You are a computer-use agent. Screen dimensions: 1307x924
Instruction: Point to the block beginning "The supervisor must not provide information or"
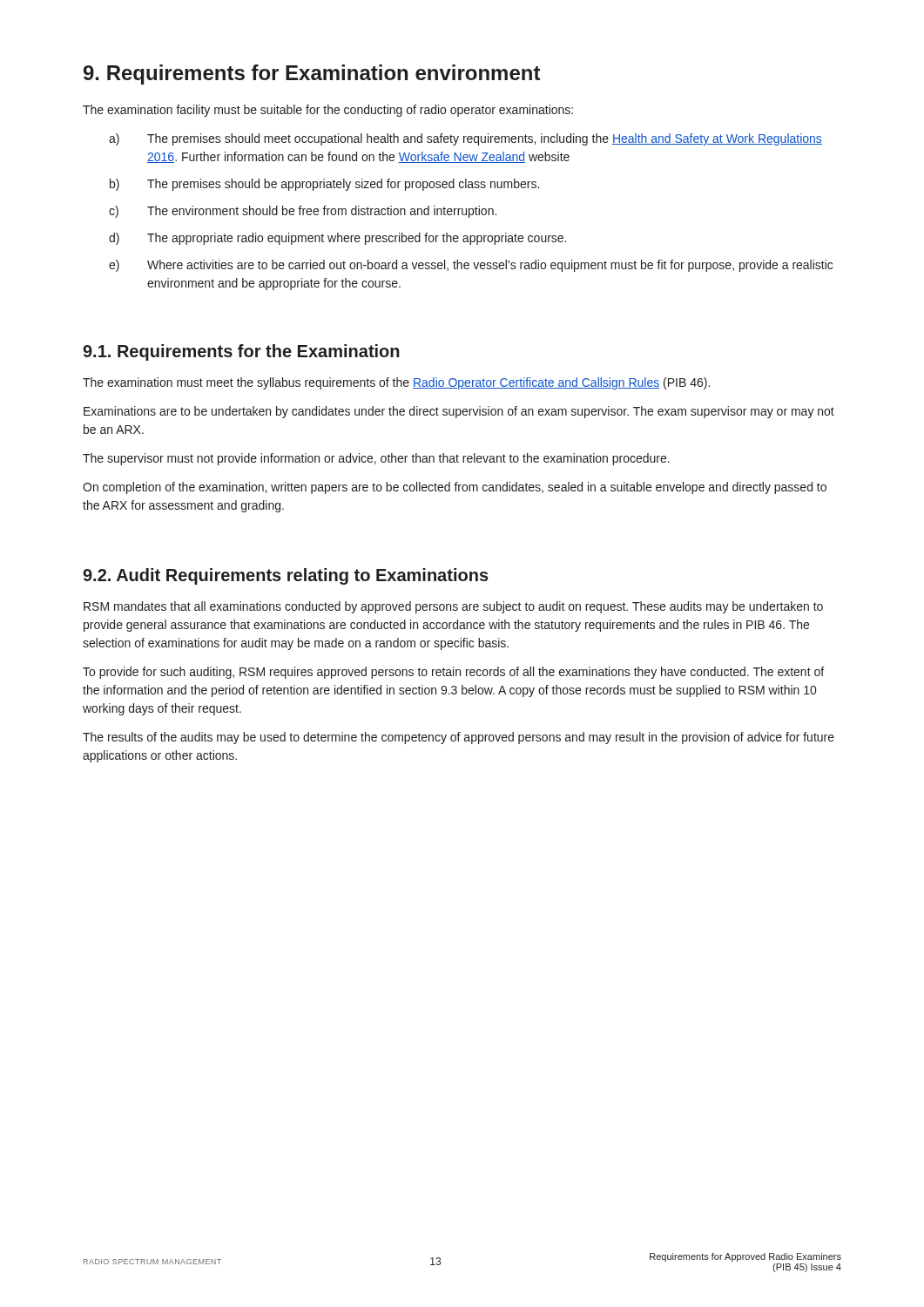462,459
